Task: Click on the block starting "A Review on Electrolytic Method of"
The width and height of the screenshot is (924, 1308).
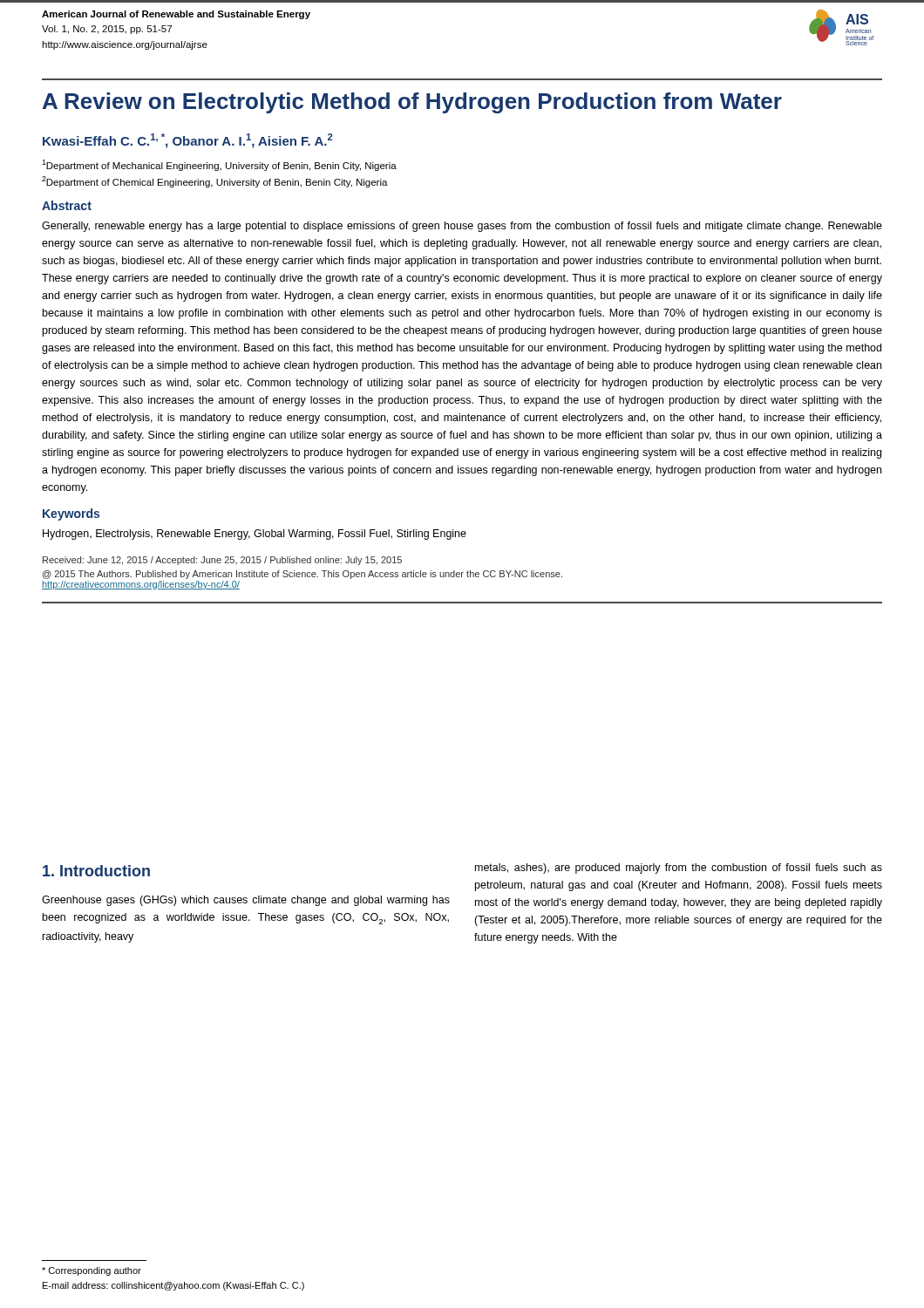Action: [462, 101]
